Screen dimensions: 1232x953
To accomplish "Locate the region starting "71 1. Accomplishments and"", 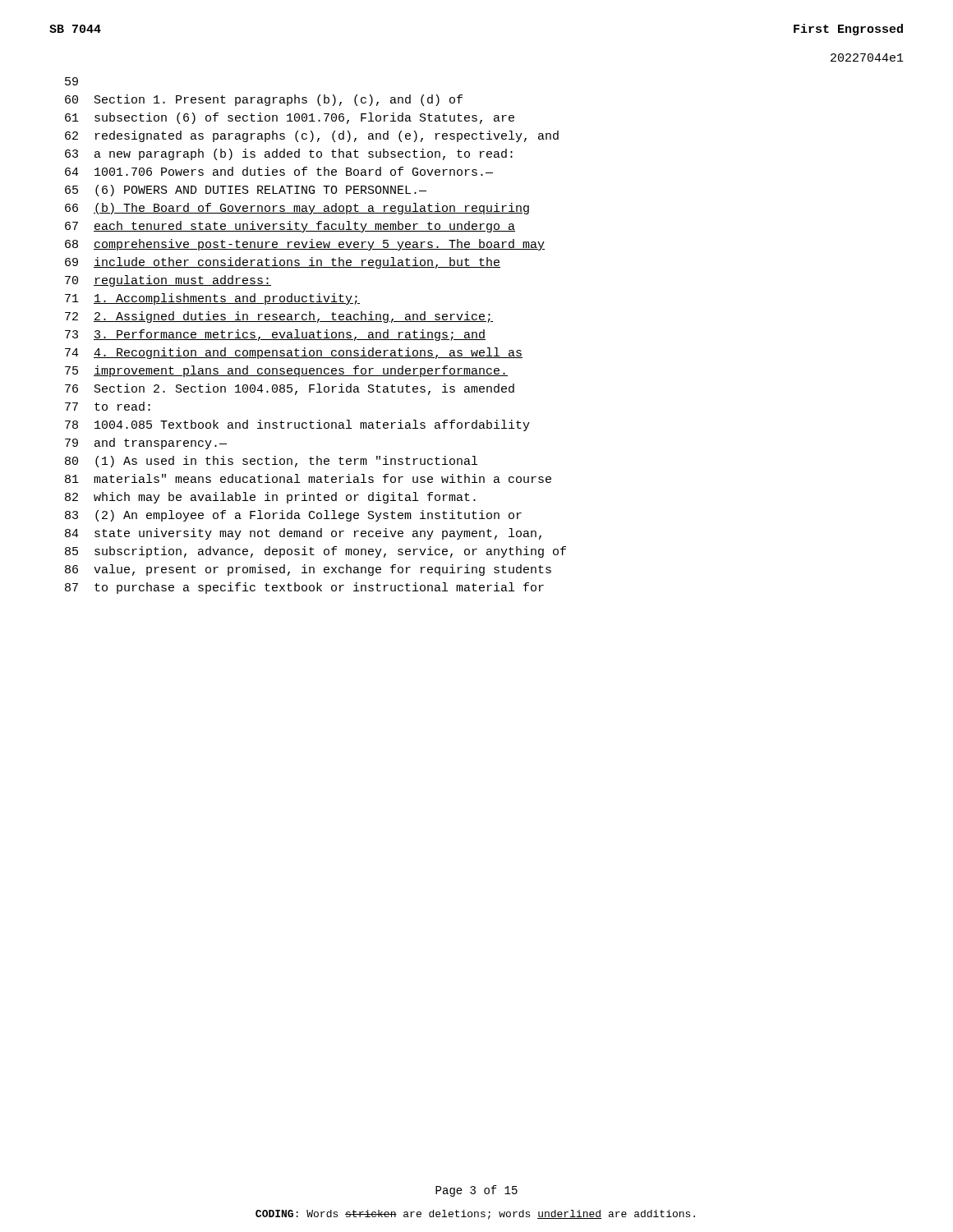I will pyautogui.click(x=212, y=299).
